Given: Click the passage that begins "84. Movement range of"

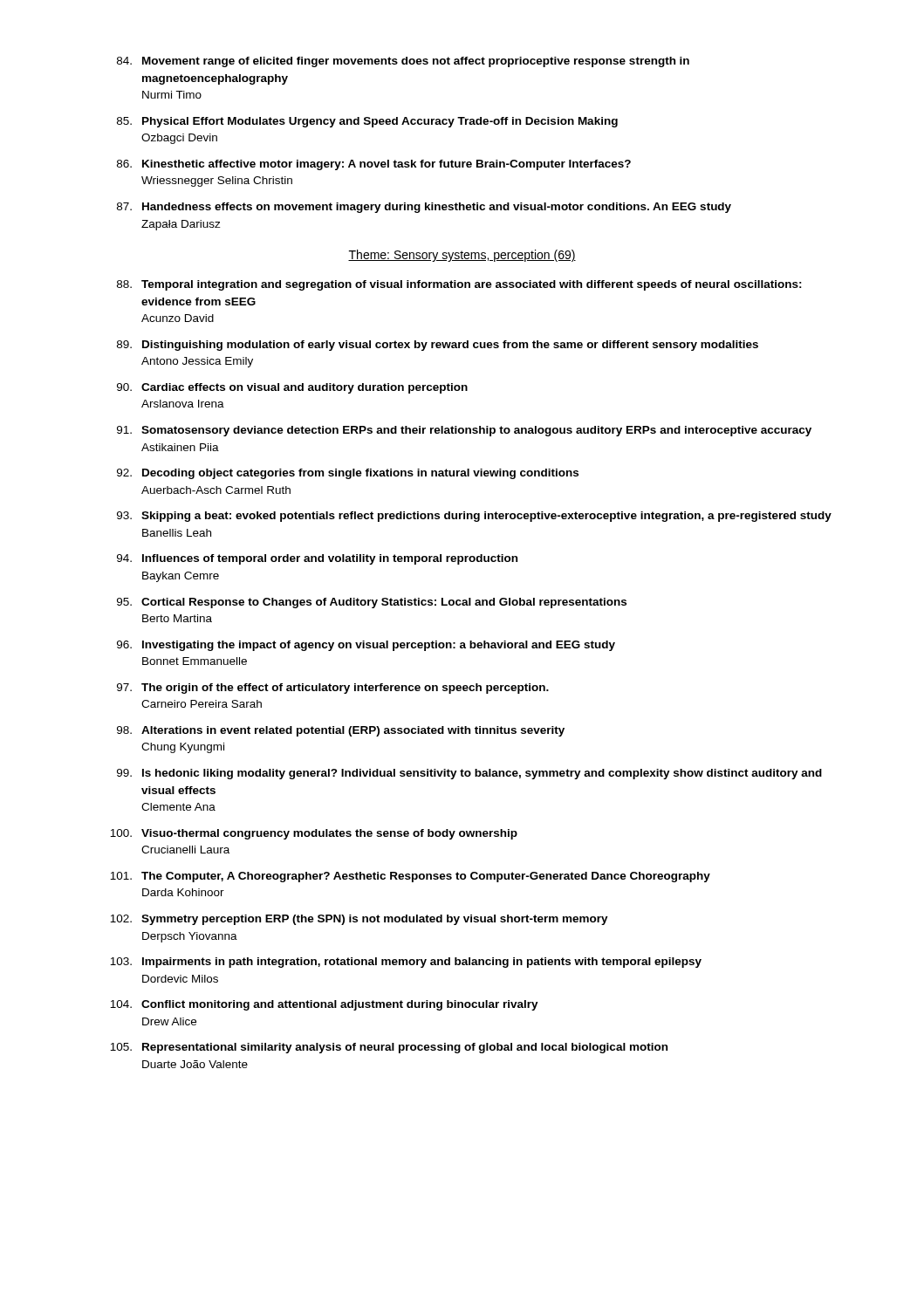Looking at the screenshot, I should coord(403,62).
